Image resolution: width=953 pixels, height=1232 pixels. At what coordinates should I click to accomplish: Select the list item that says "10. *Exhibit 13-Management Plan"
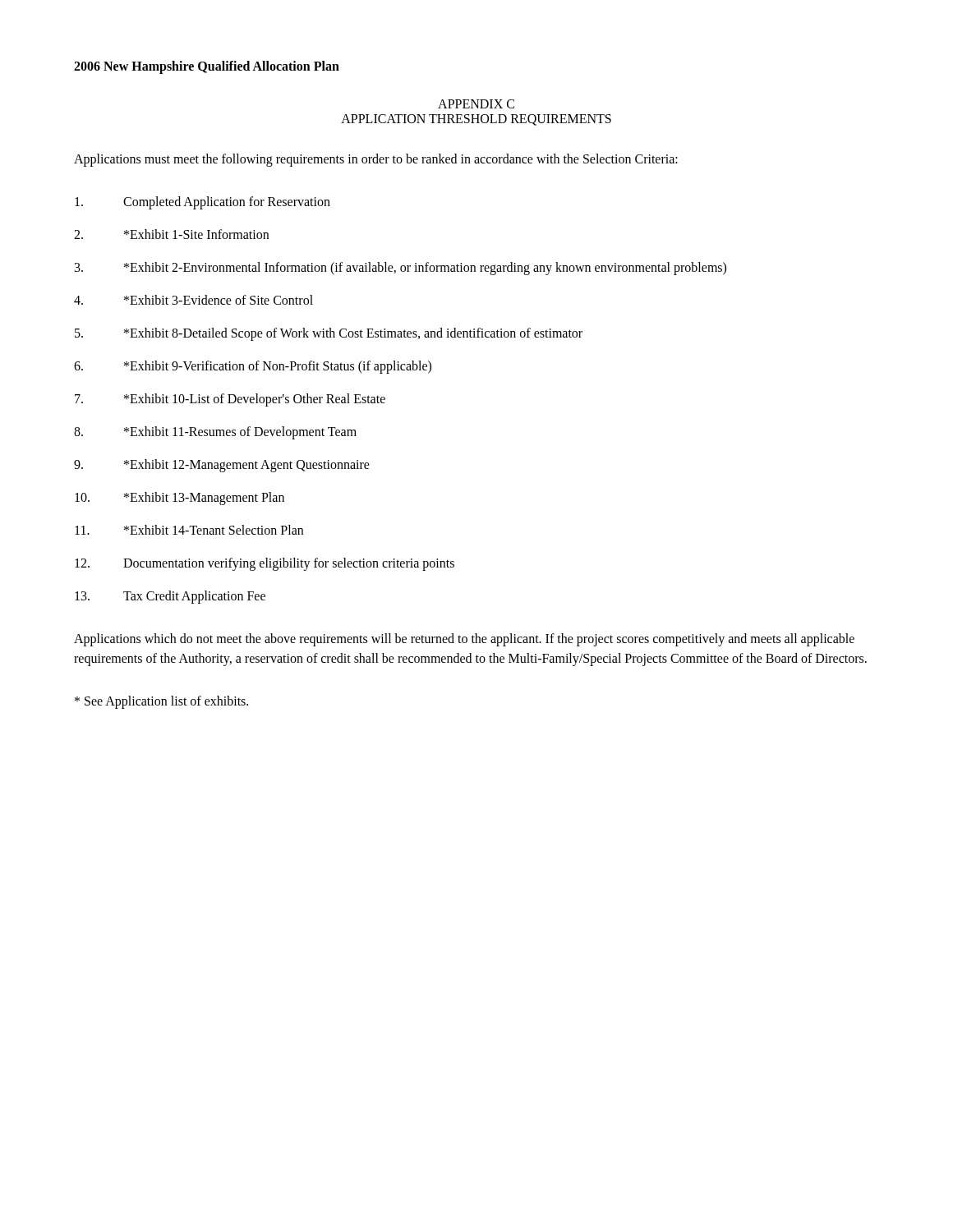tap(180, 499)
